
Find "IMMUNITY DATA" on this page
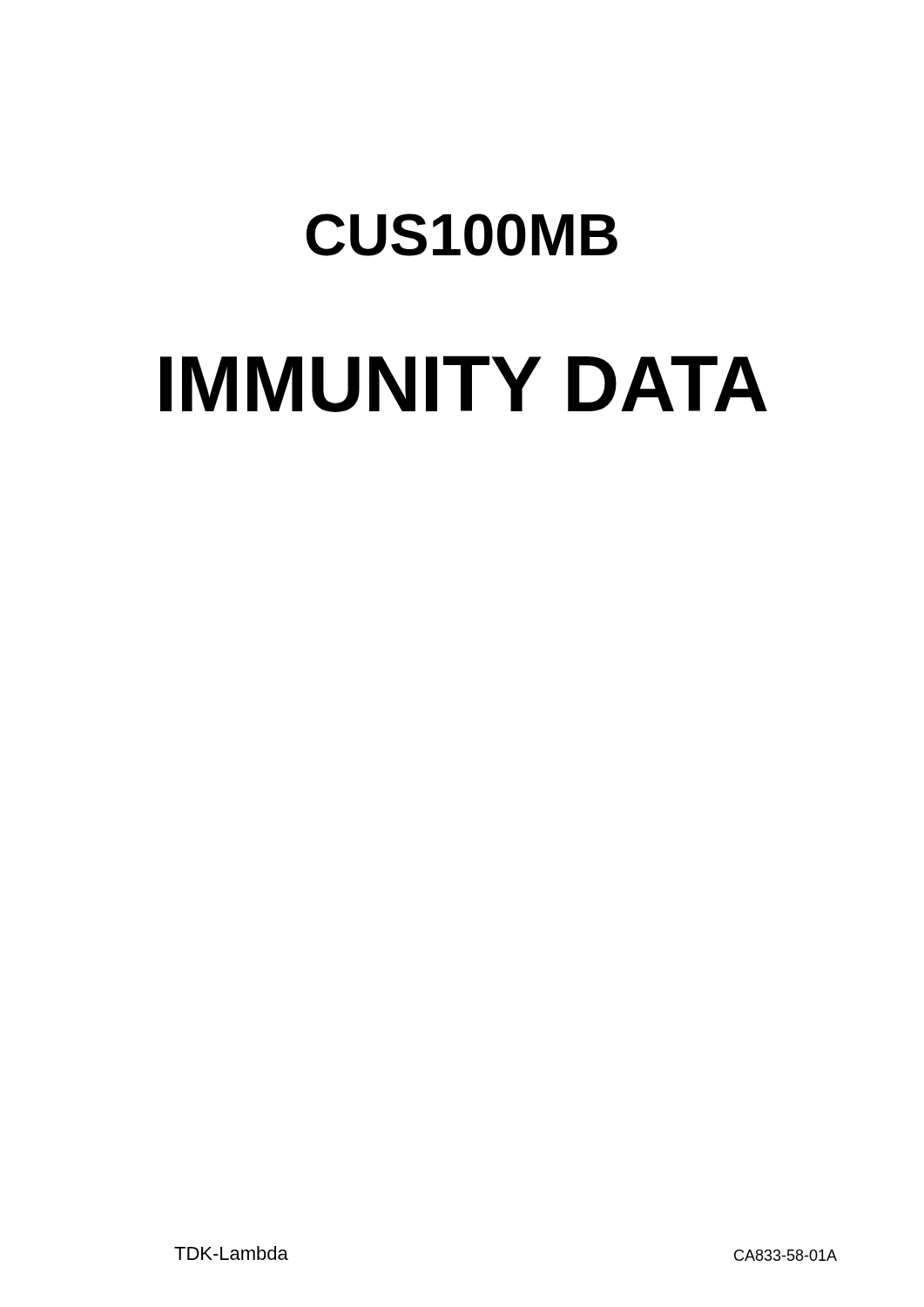pos(462,384)
